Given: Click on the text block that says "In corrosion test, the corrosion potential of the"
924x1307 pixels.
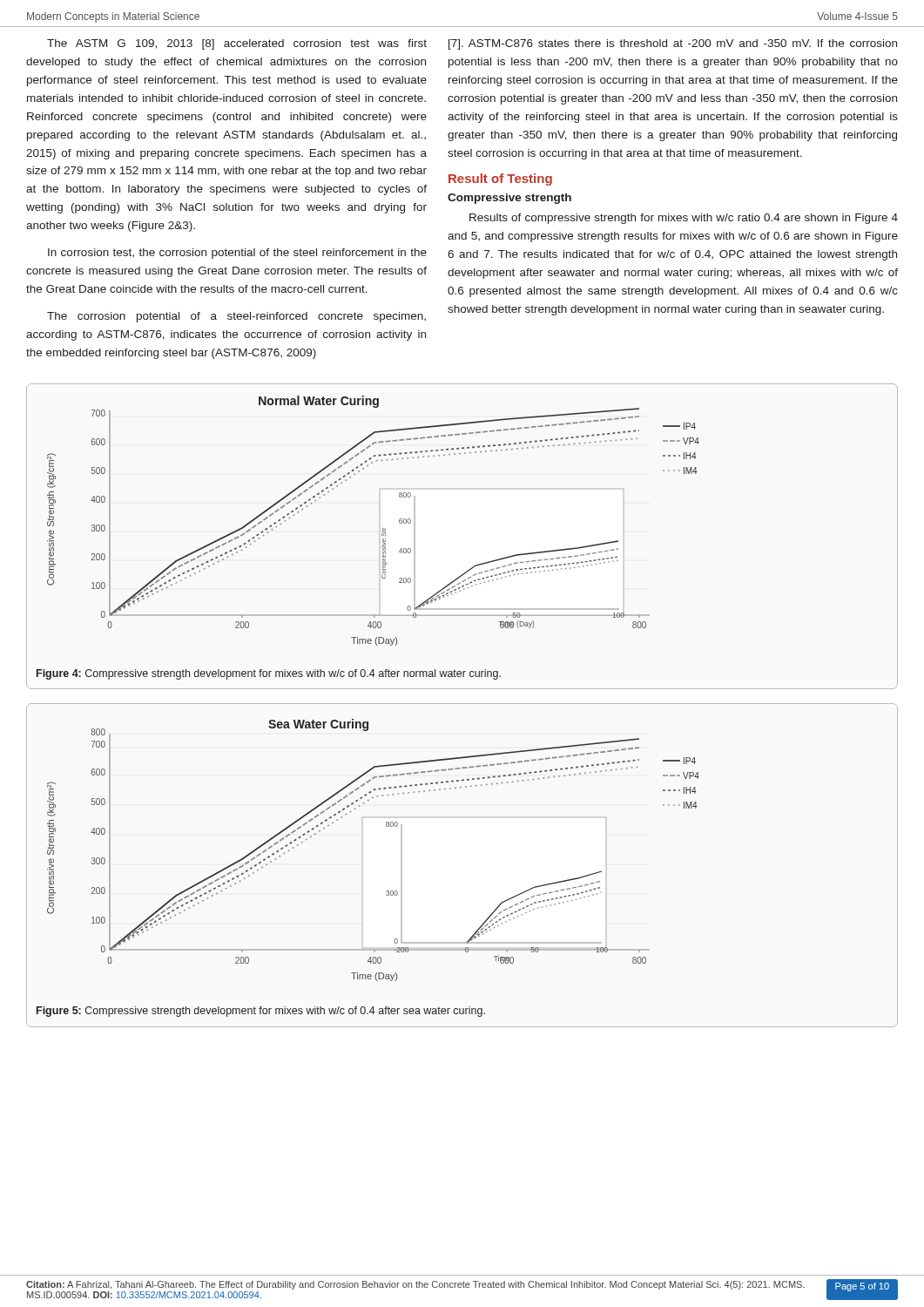Looking at the screenshot, I should 226,271.
